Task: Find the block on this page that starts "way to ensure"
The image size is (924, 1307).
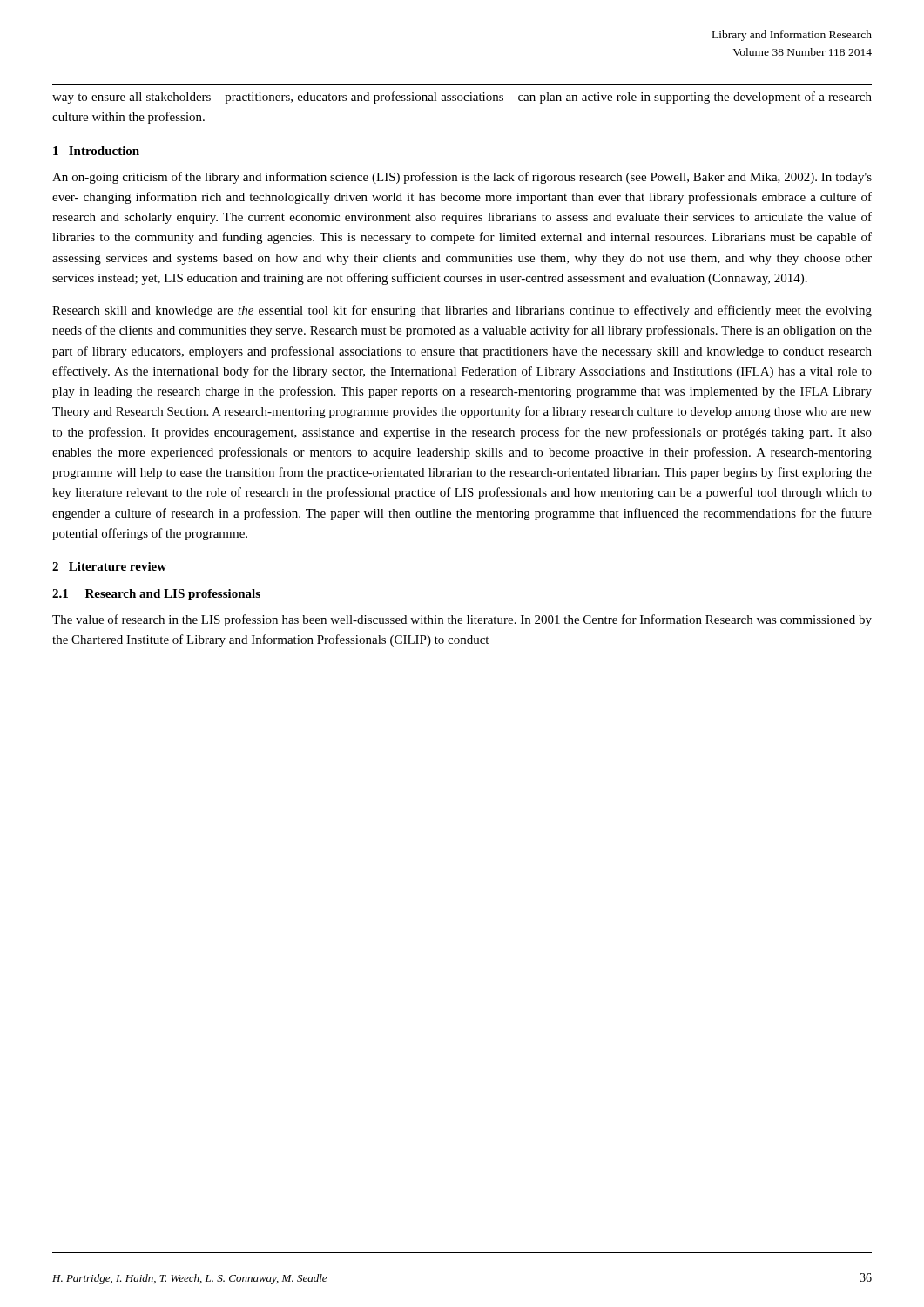Action: pyautogui.click(x=462, y=107)
